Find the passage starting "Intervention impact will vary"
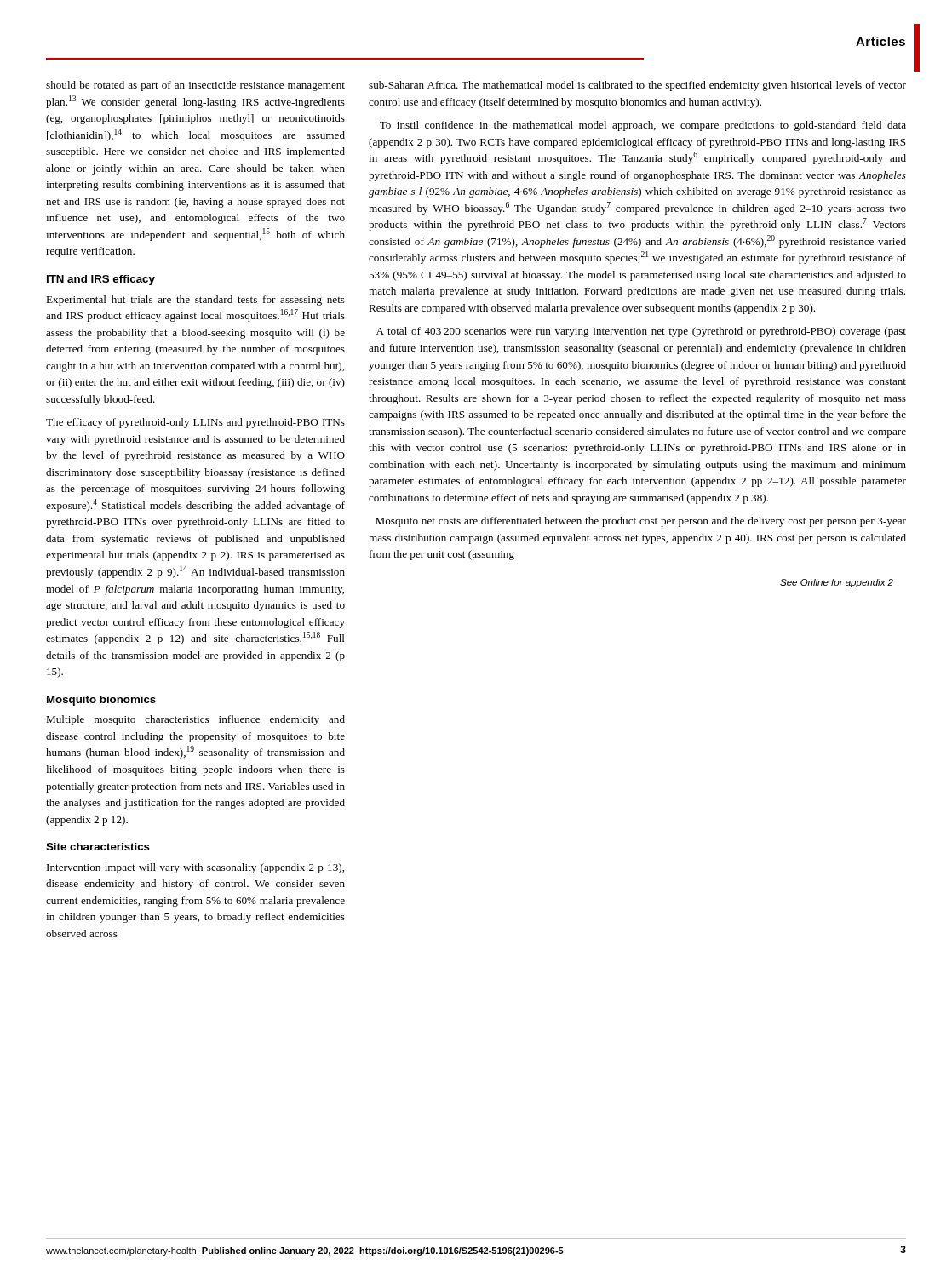Screen dimensions: 1277x952 coord(195,900)
